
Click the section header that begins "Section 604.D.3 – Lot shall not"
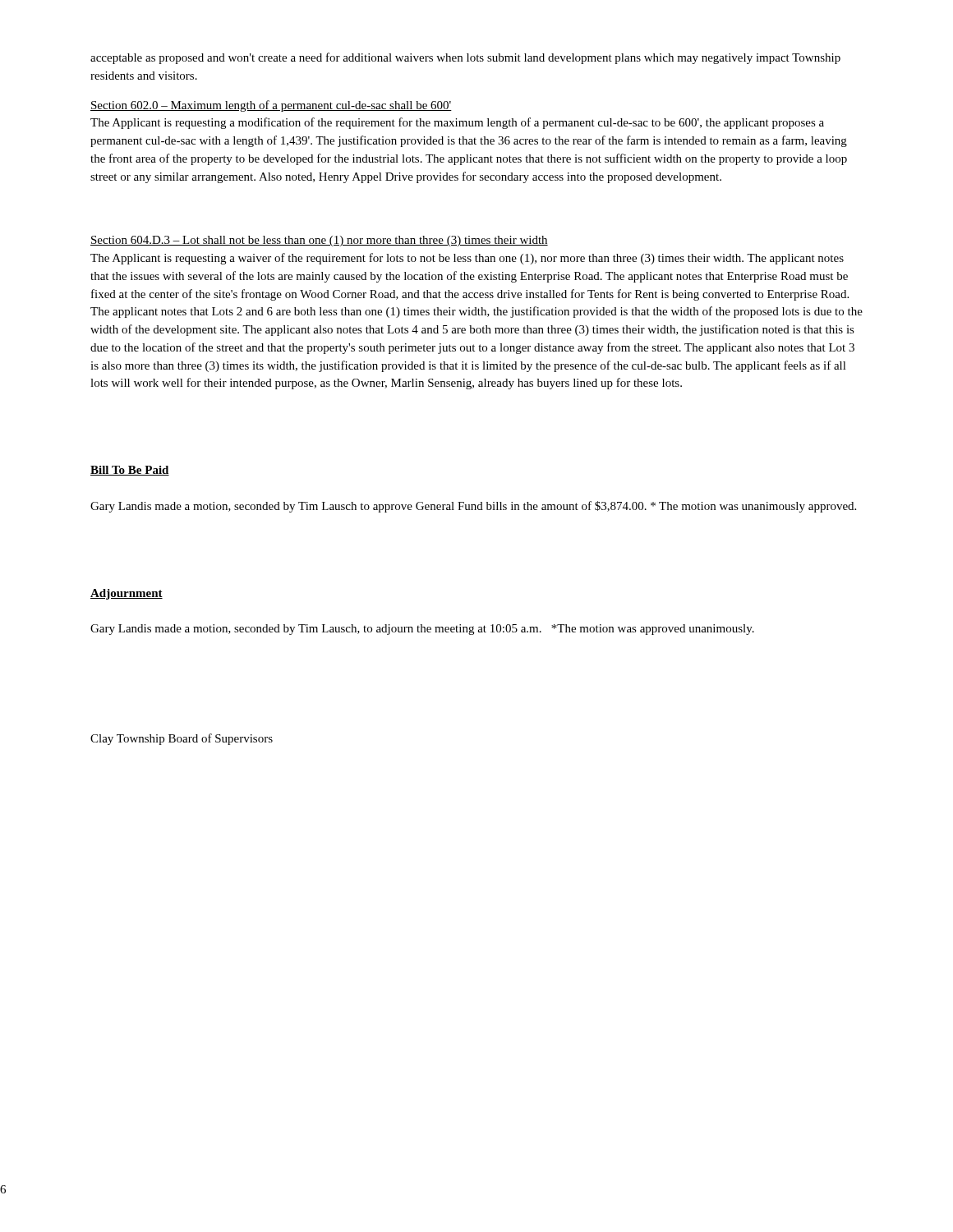coord(476,241)
